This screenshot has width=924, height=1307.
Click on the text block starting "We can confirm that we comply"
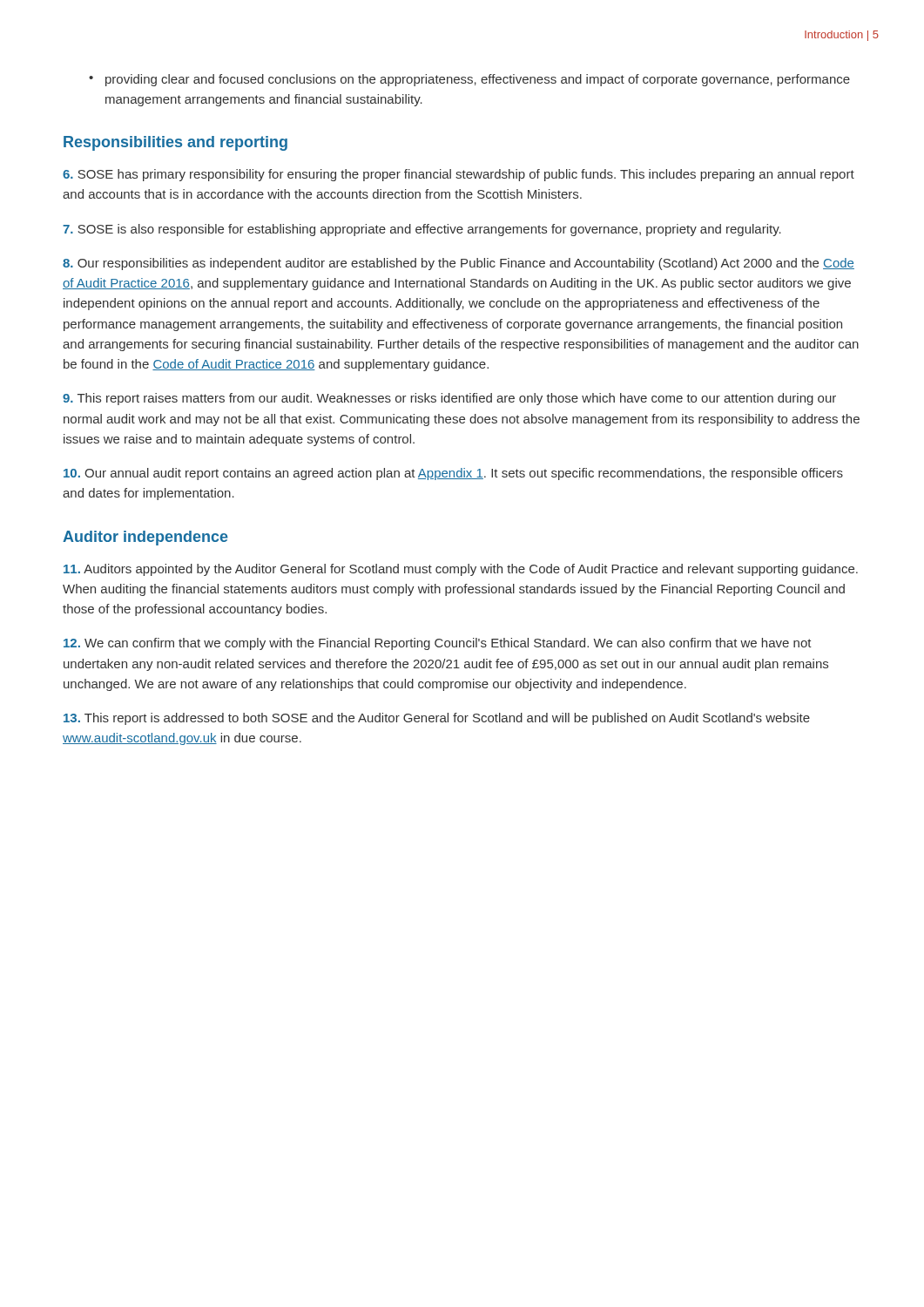446,663
